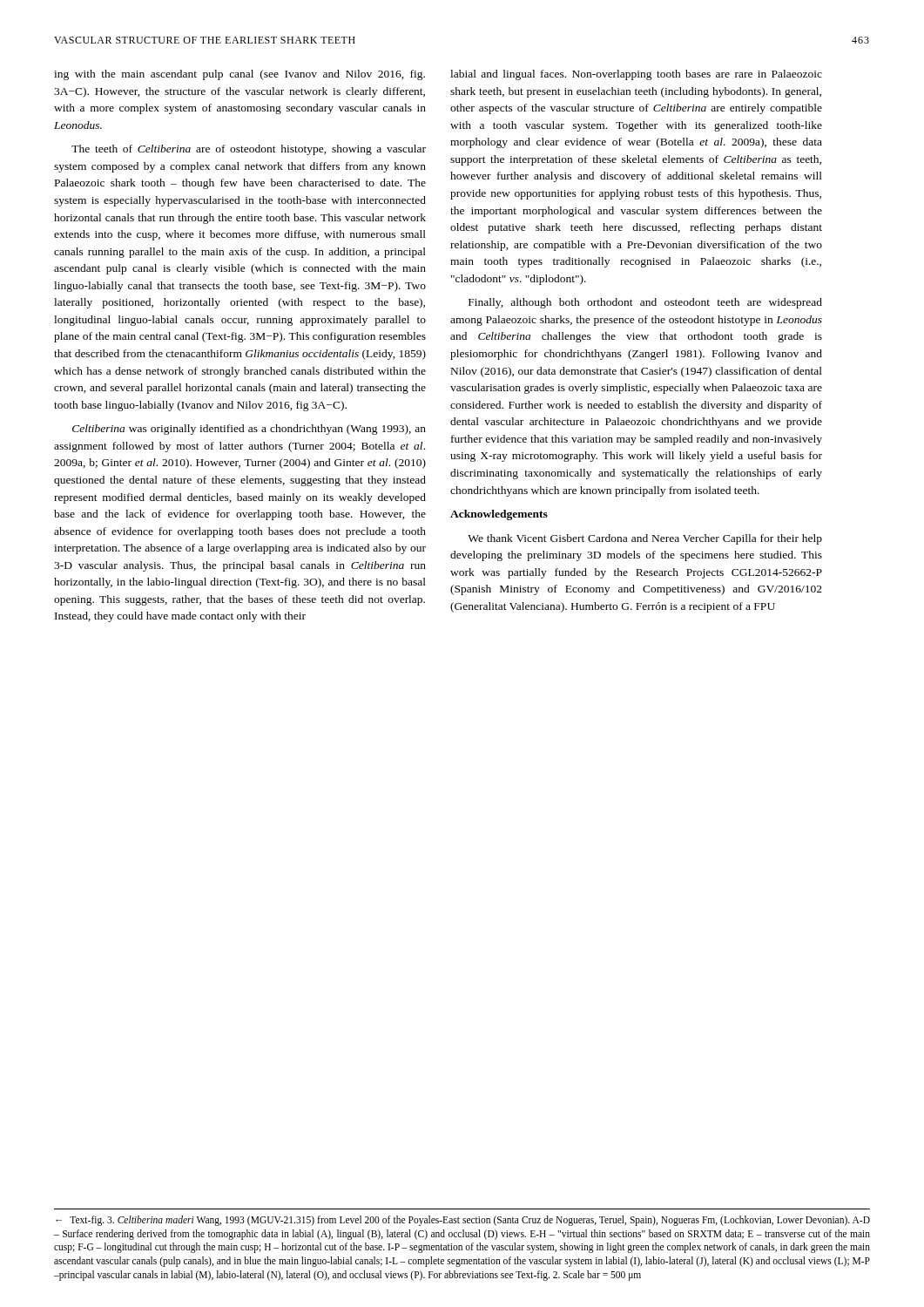Point to the block beginning "← Text-fig. 3. Celtiberina maderi Wang, 1993"
Viewport: 924px width, 1307px height.
coord(462,1247)
